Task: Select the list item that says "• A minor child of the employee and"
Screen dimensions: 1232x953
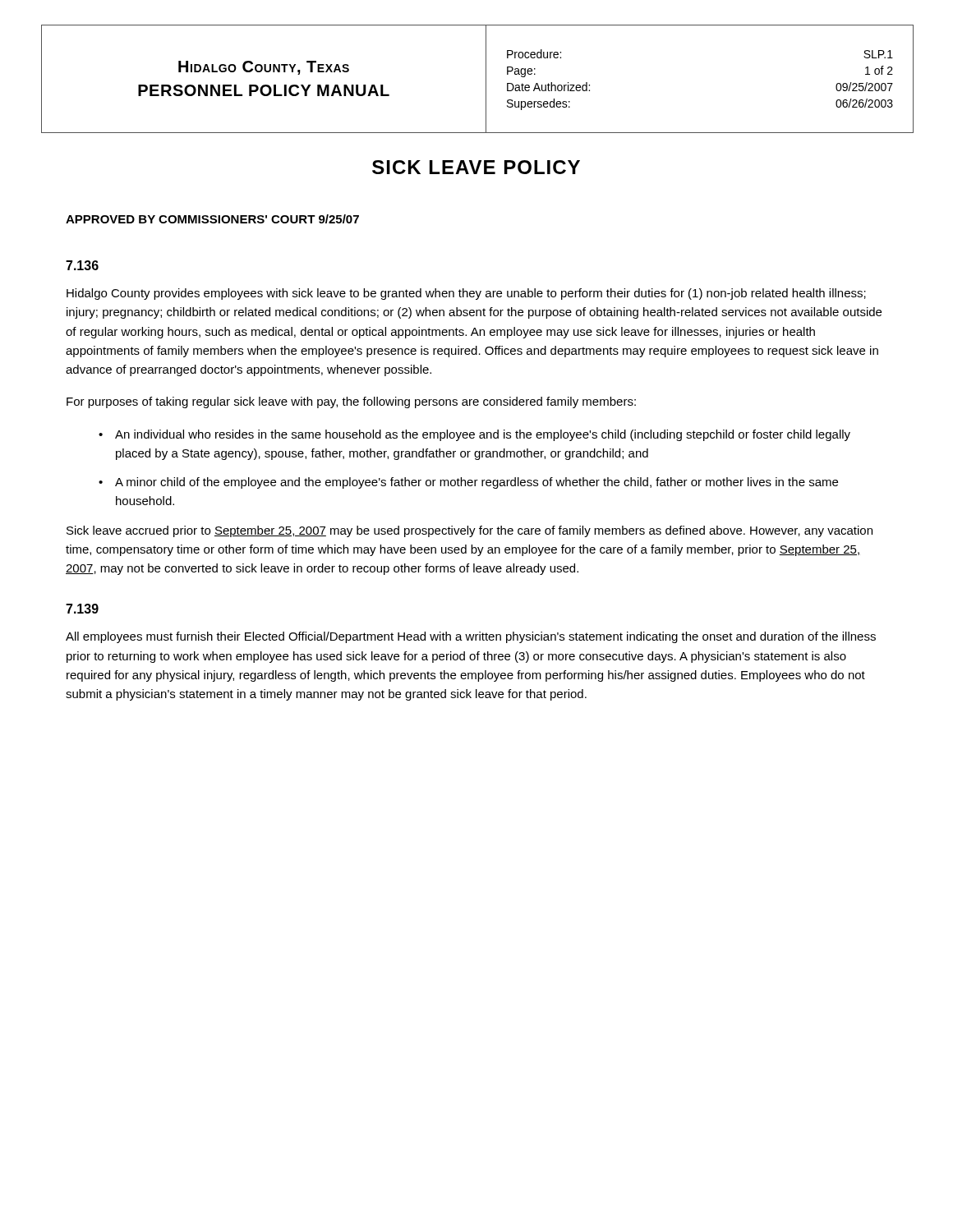Action: pyautogui.click(x=493, y=491)
